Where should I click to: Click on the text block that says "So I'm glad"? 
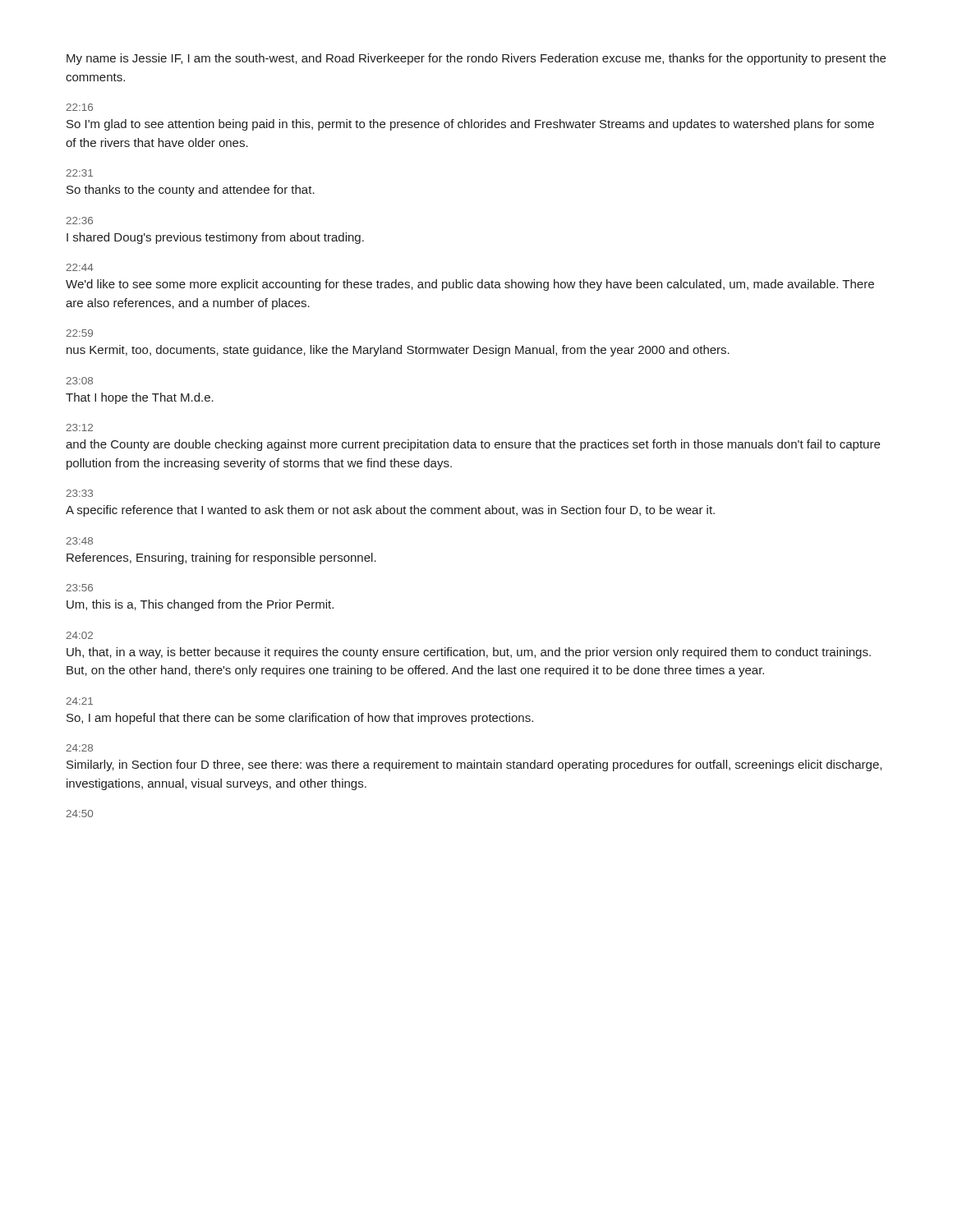476,133
